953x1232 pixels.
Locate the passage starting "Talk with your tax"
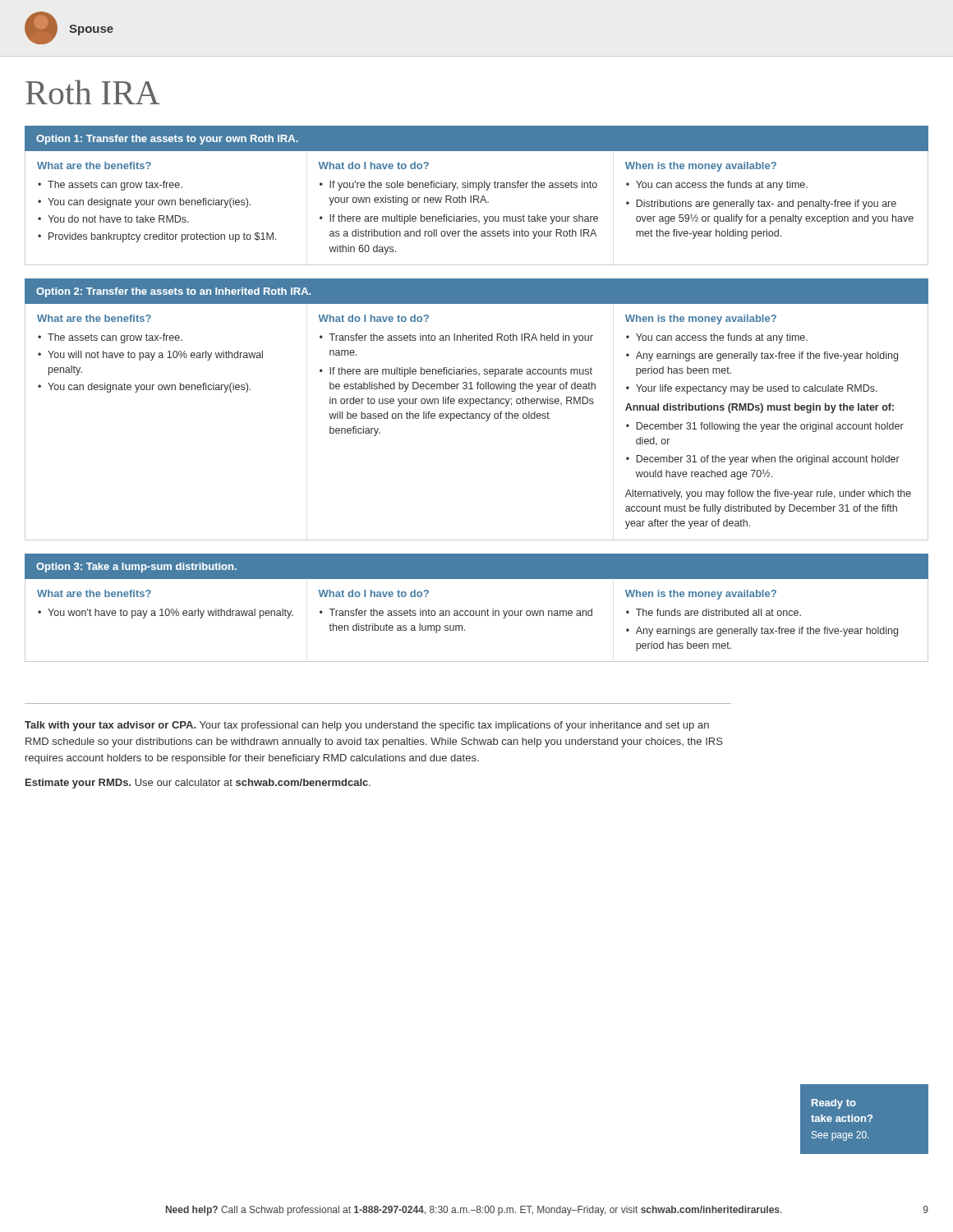click(x=374, y=741)
